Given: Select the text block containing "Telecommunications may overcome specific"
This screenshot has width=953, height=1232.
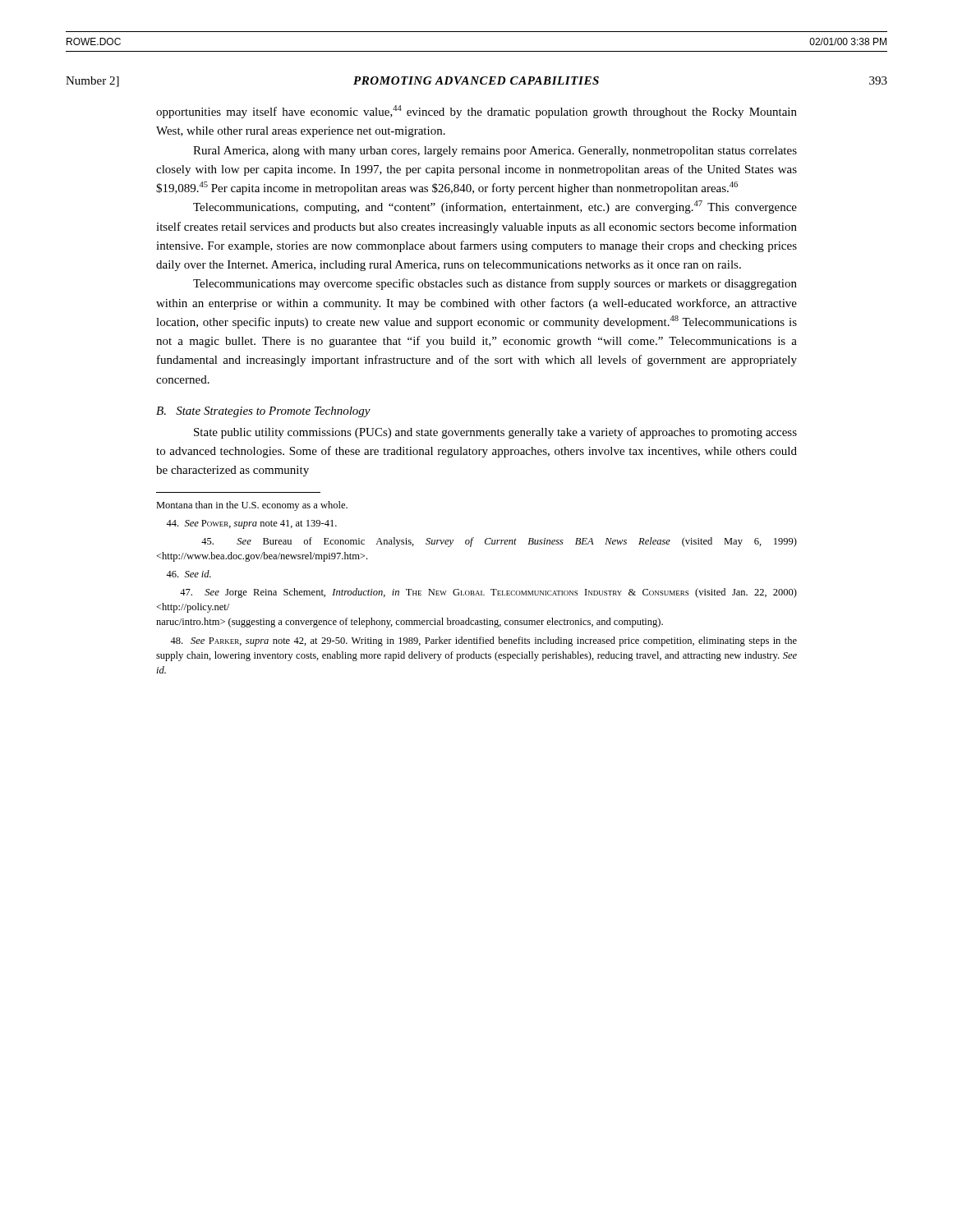Looking at the screenshot, I should click(x=476, y=332).
